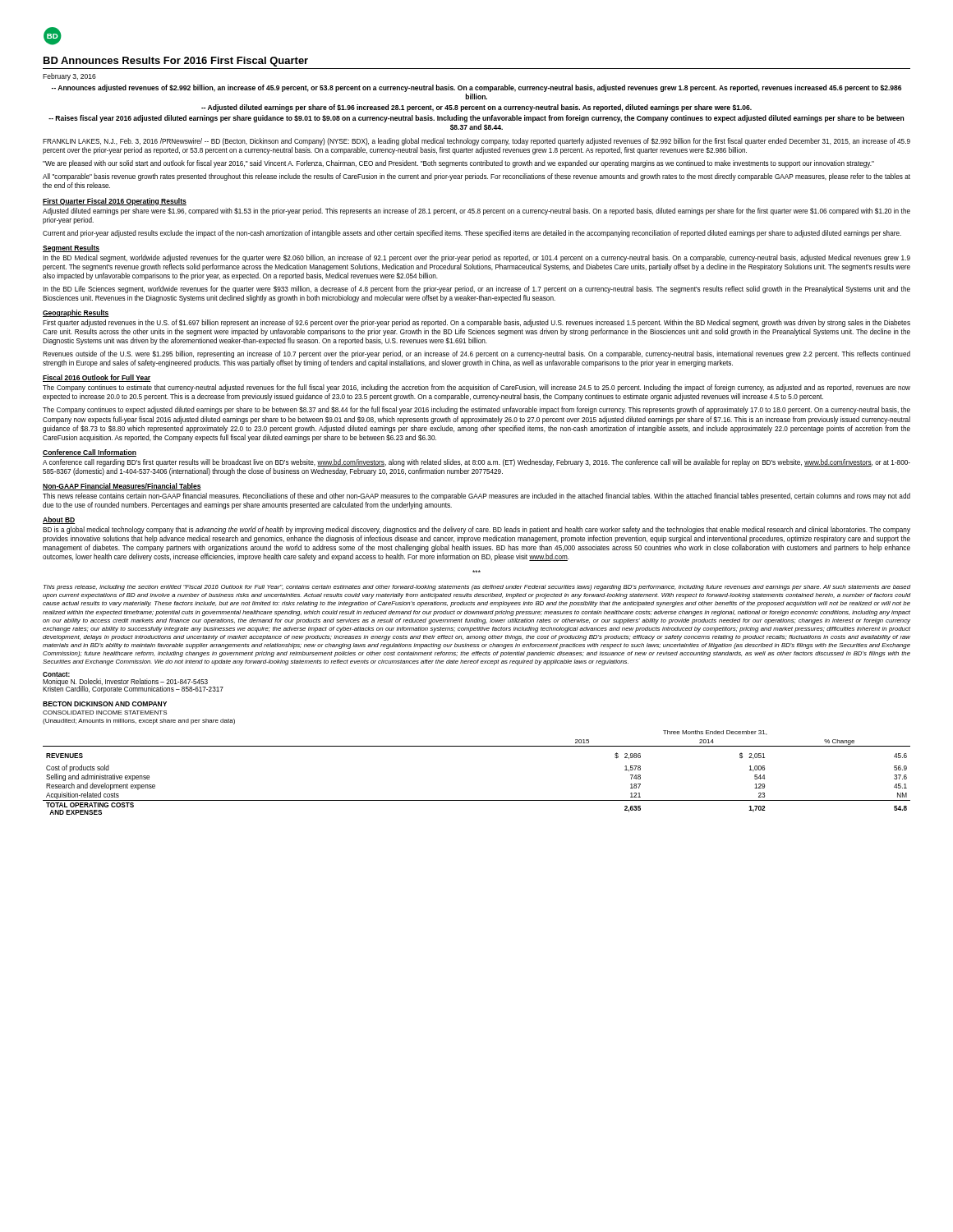Locate the text block starting "Segment Results"
Viewport: 953px width, 1232px height.
click(x=71, y=248)
